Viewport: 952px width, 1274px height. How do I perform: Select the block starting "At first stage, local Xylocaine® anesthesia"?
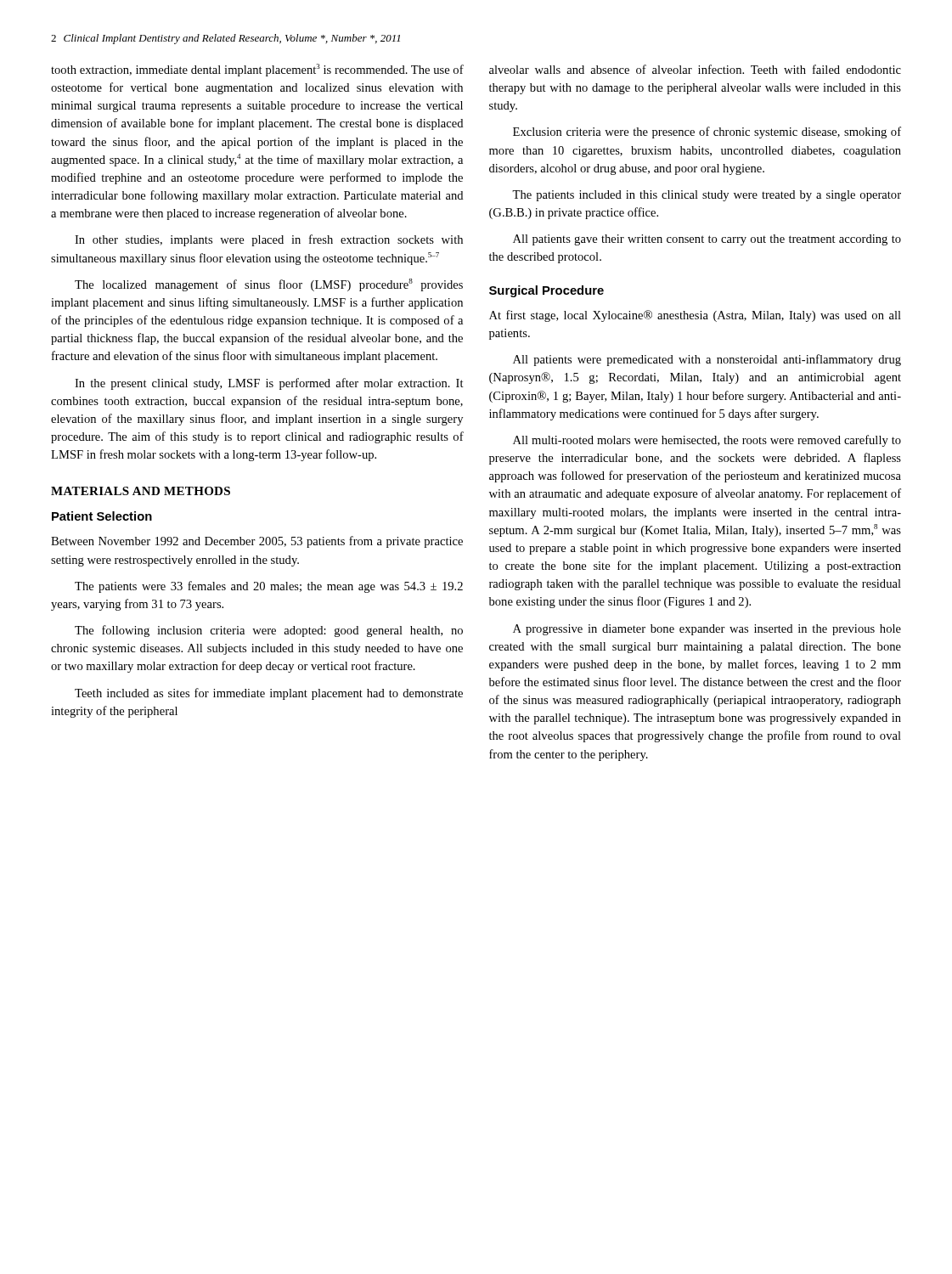click(695, 325)
